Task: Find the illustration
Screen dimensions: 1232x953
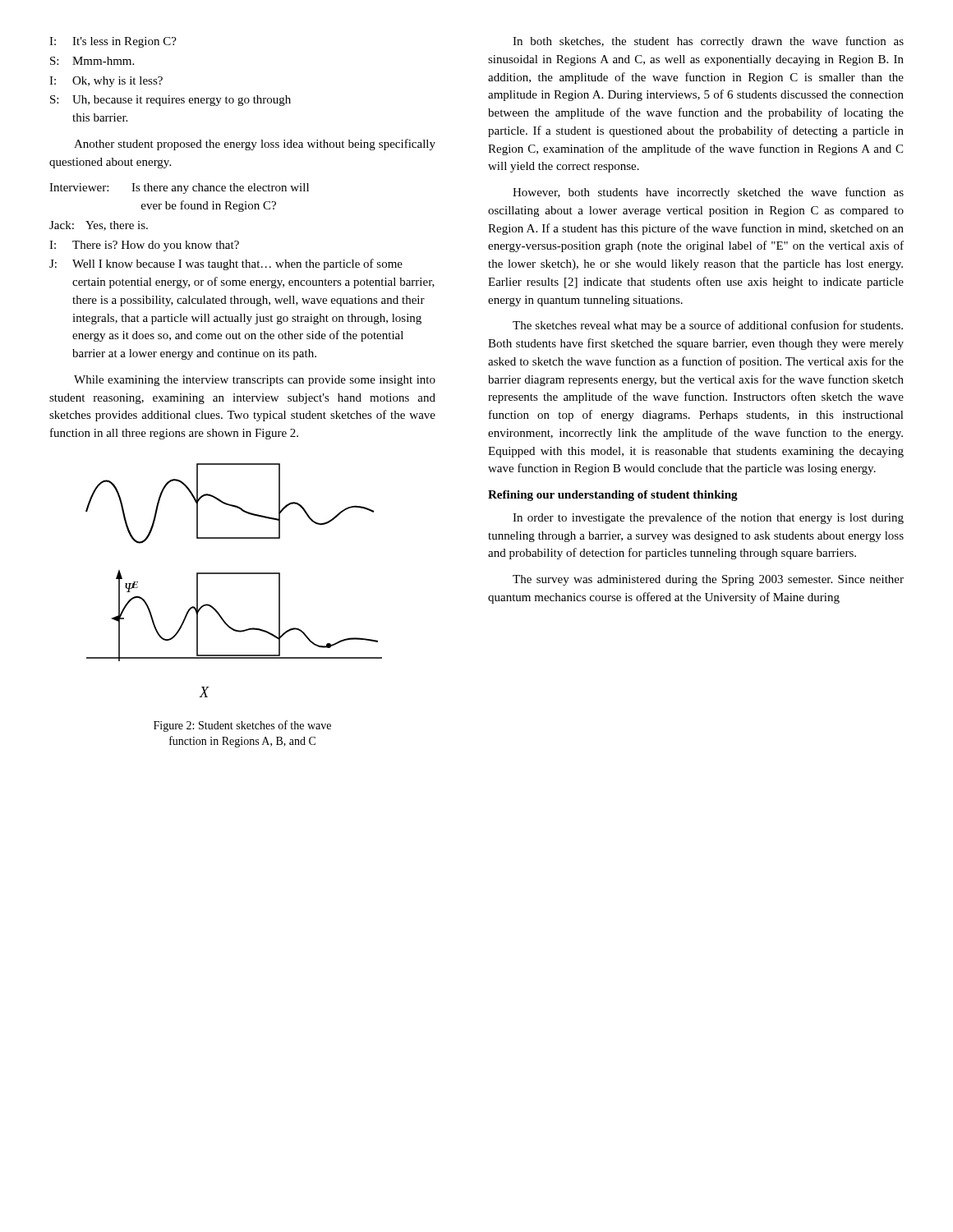Action: pyautogui.click(x=242, y=584)
